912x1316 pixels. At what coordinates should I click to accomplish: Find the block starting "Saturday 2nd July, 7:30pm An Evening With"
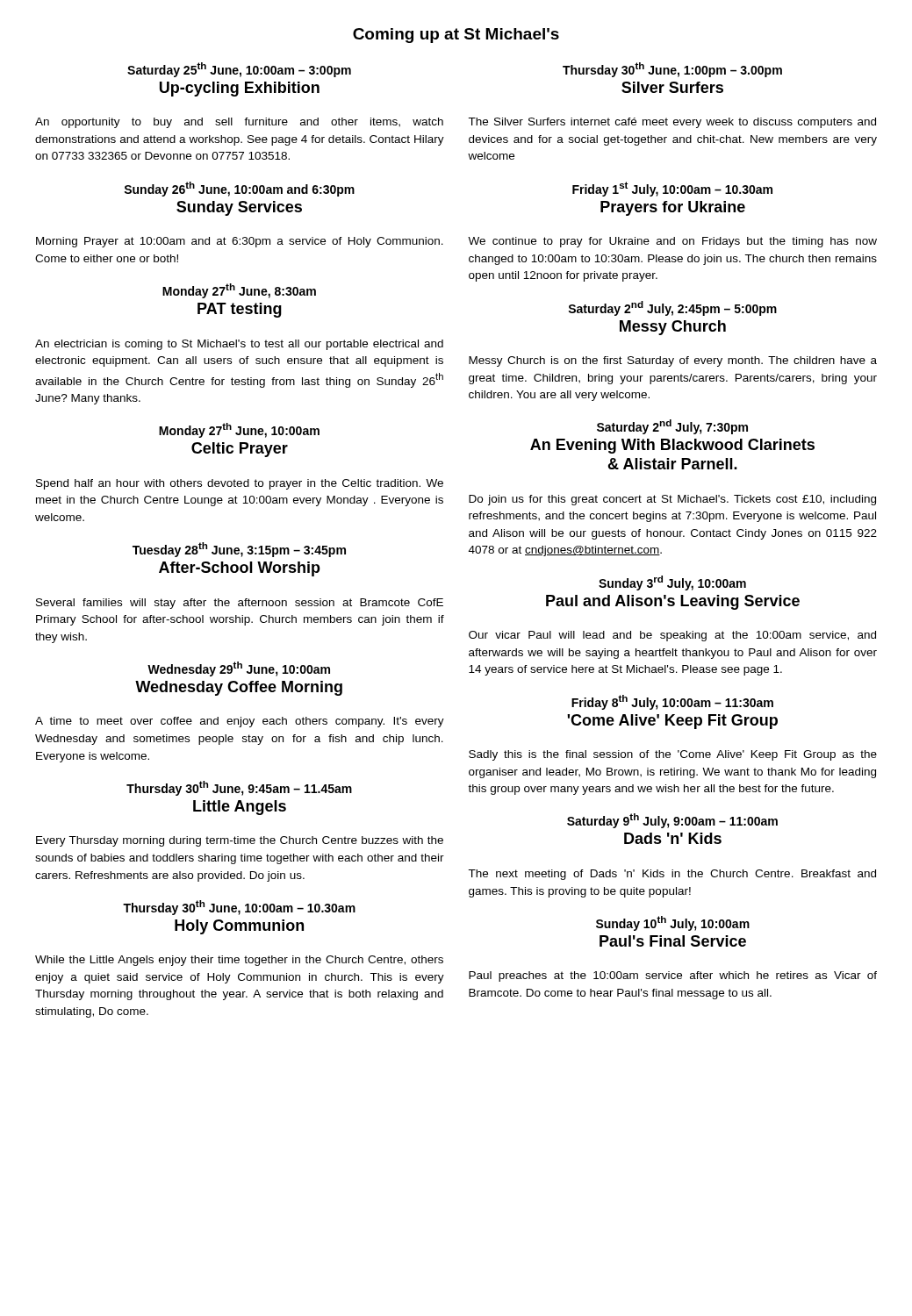673,446
